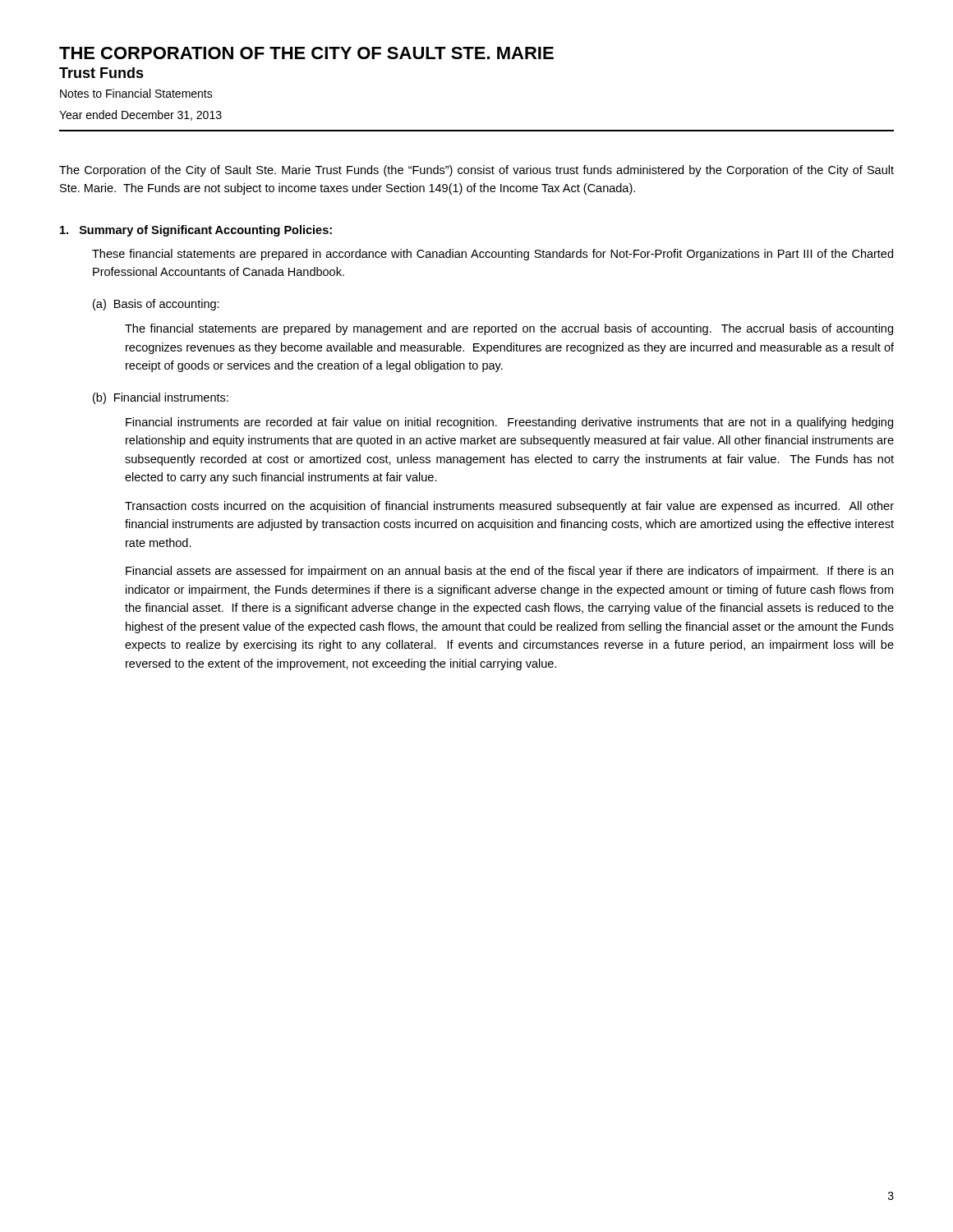Click on the text block containing "Transaction costs incurred on the acquisition of financial"
This screenshot has width=953, height=1232.
tap(509, 524)
